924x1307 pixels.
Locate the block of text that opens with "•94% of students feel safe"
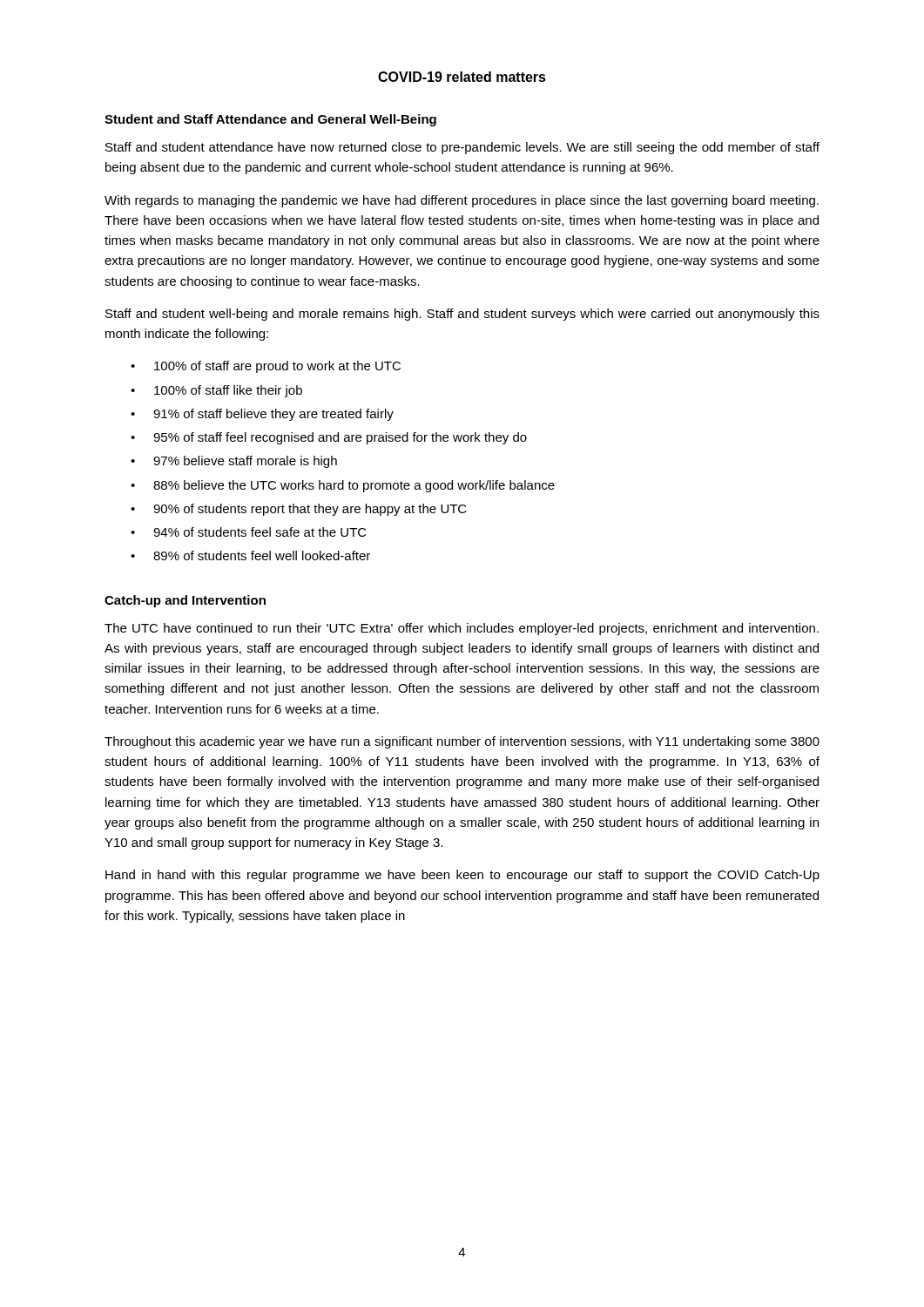pos(249,532)
